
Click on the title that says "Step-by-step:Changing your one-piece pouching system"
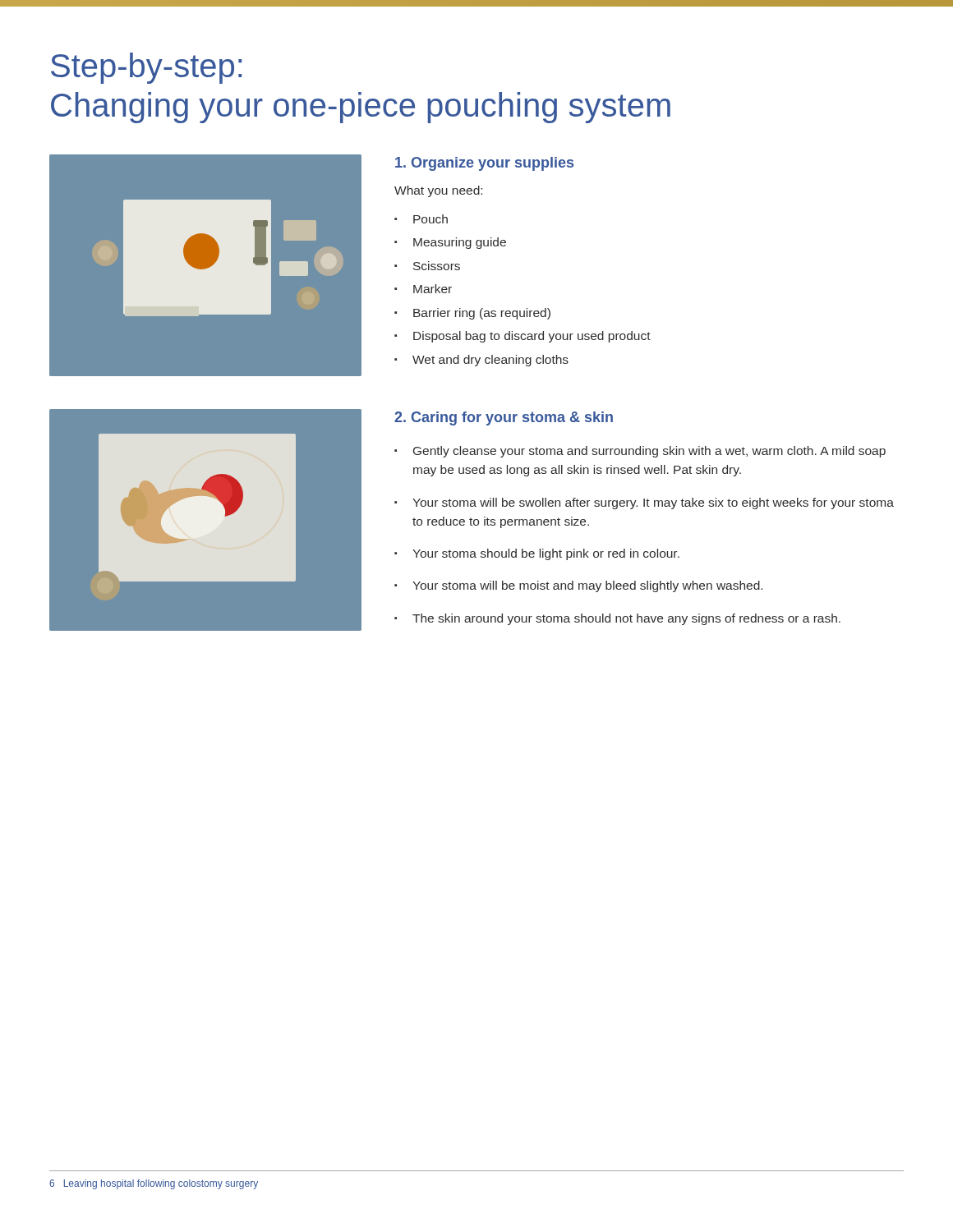coord(476,85)
